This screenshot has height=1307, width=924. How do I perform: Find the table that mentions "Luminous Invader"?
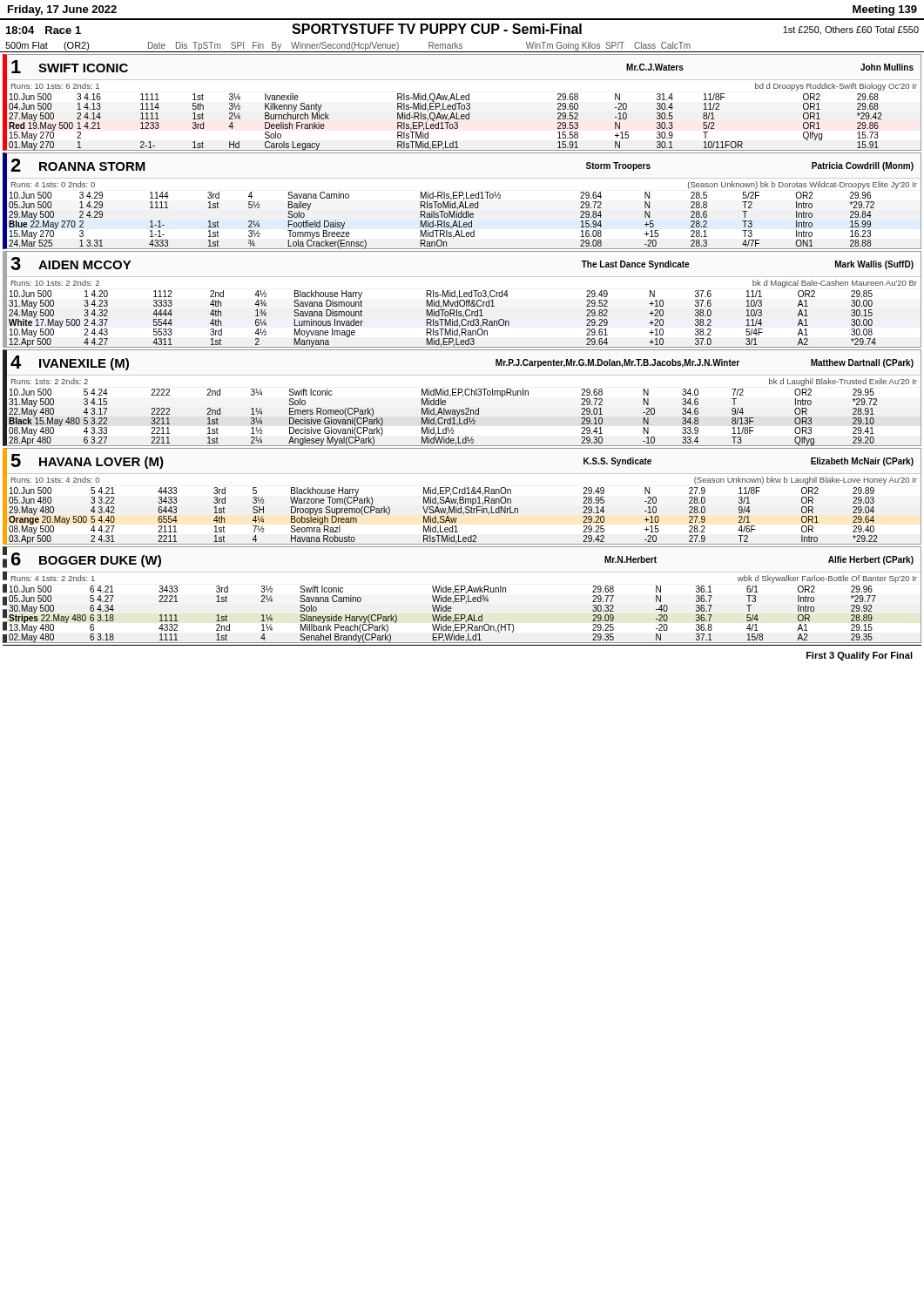point(462,299)
